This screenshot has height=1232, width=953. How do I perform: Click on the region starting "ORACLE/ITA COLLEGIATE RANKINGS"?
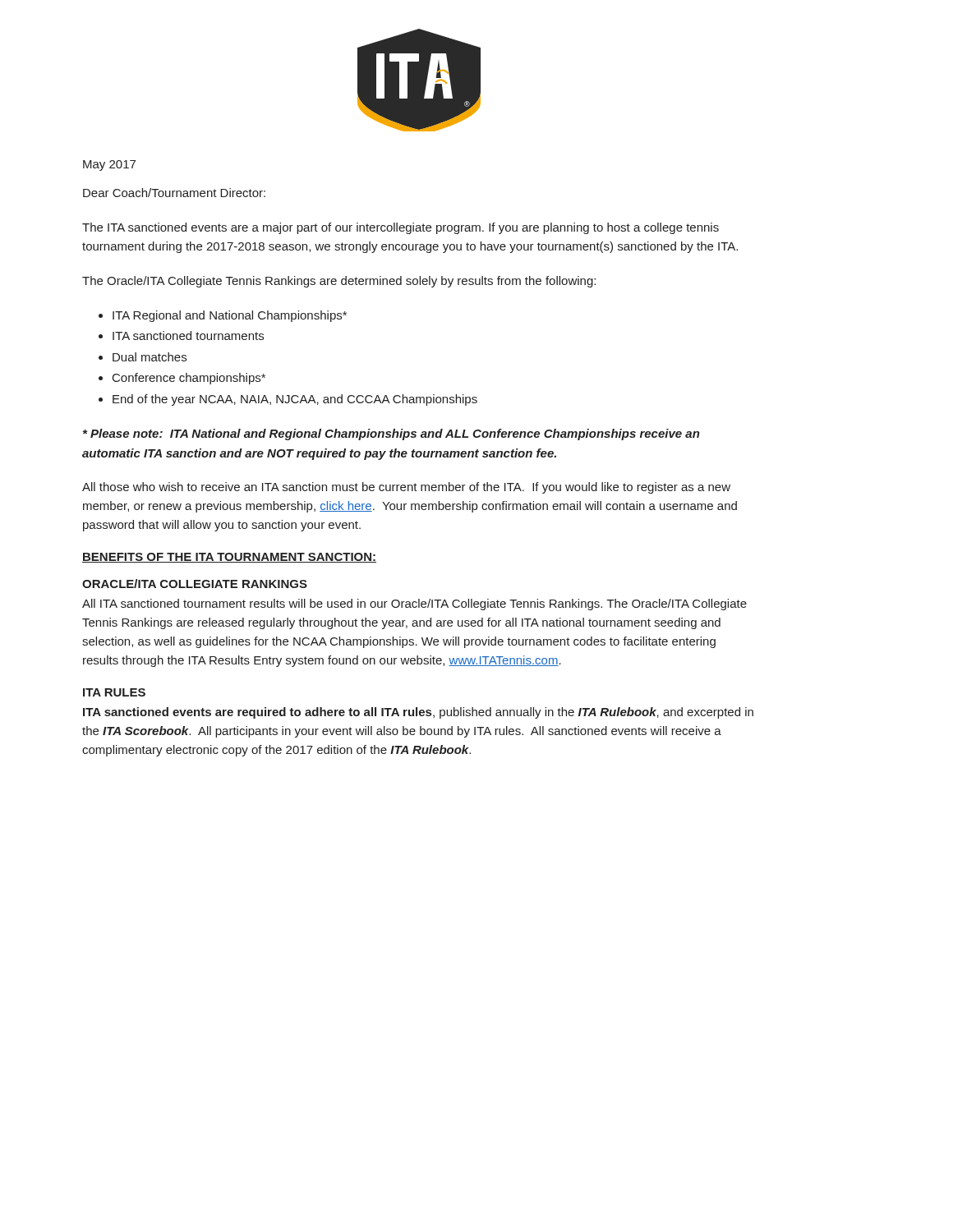pos(195,583)
